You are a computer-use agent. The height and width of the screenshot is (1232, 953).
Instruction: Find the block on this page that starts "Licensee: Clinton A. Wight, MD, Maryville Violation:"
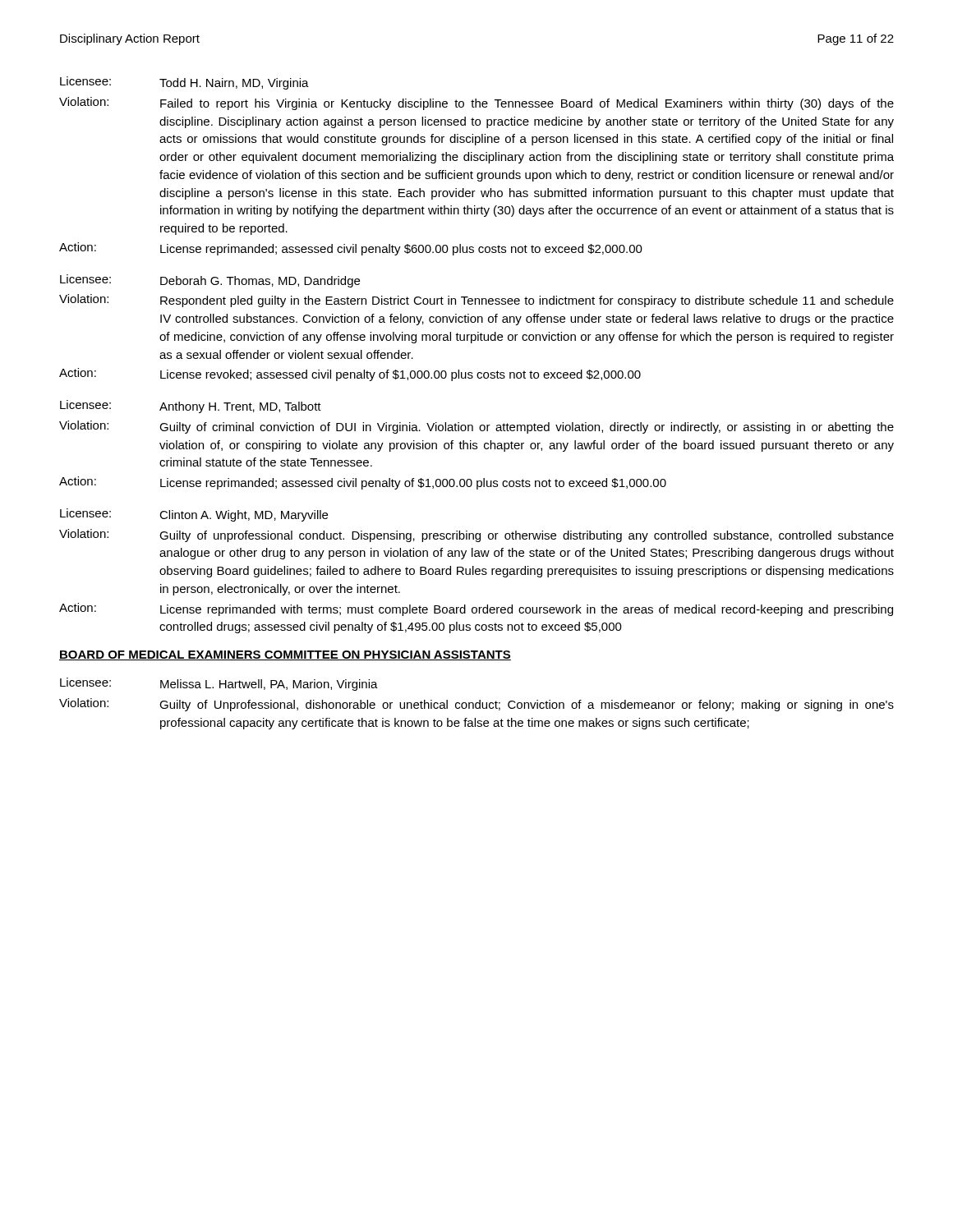[476, 569]
